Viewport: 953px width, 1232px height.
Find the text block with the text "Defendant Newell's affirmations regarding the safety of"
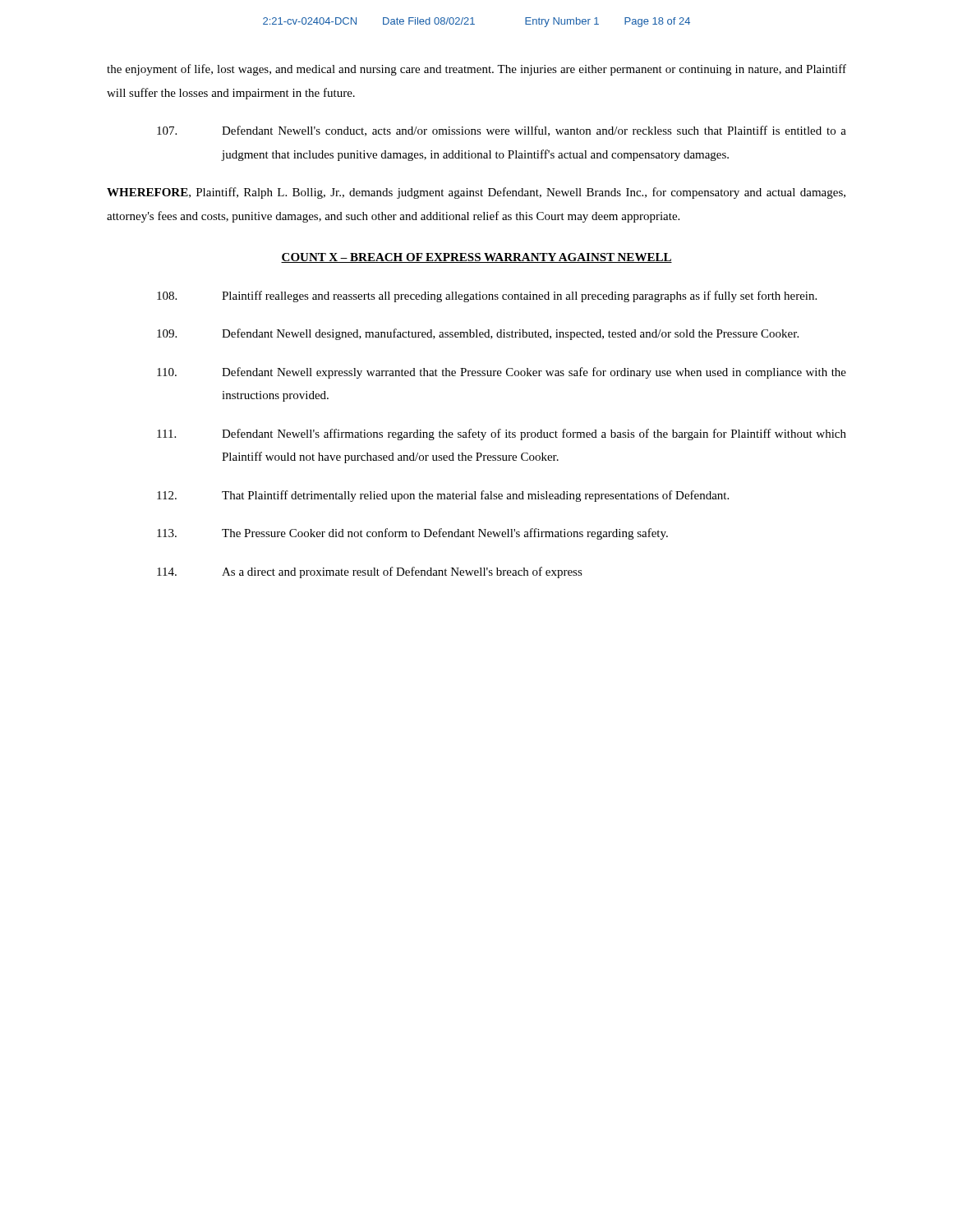tap(476, 445)
